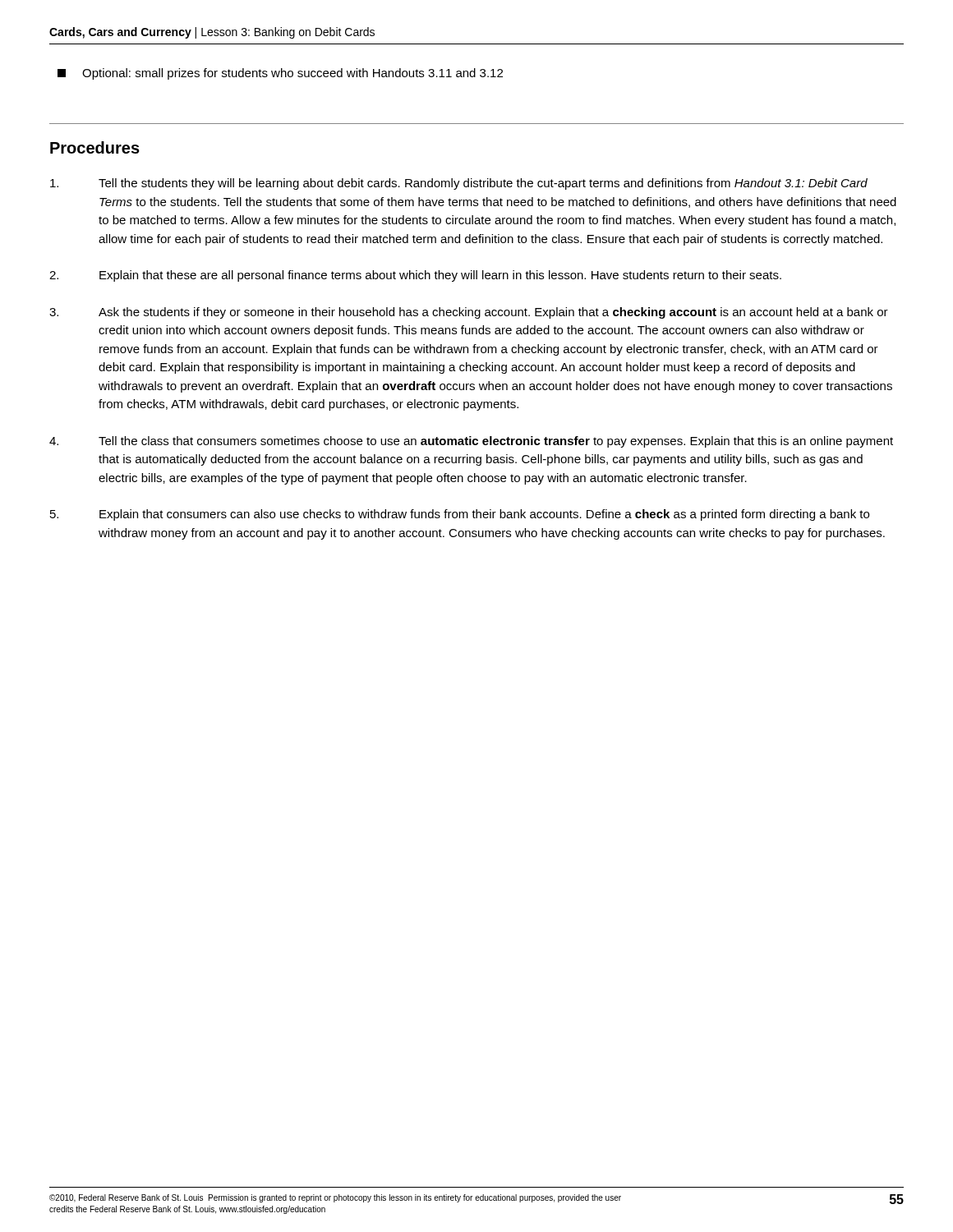This screenshot has width=953, height=1232.
Task: Click the passage that begins "4. Tell the class that"
Action: pos(476,459)
